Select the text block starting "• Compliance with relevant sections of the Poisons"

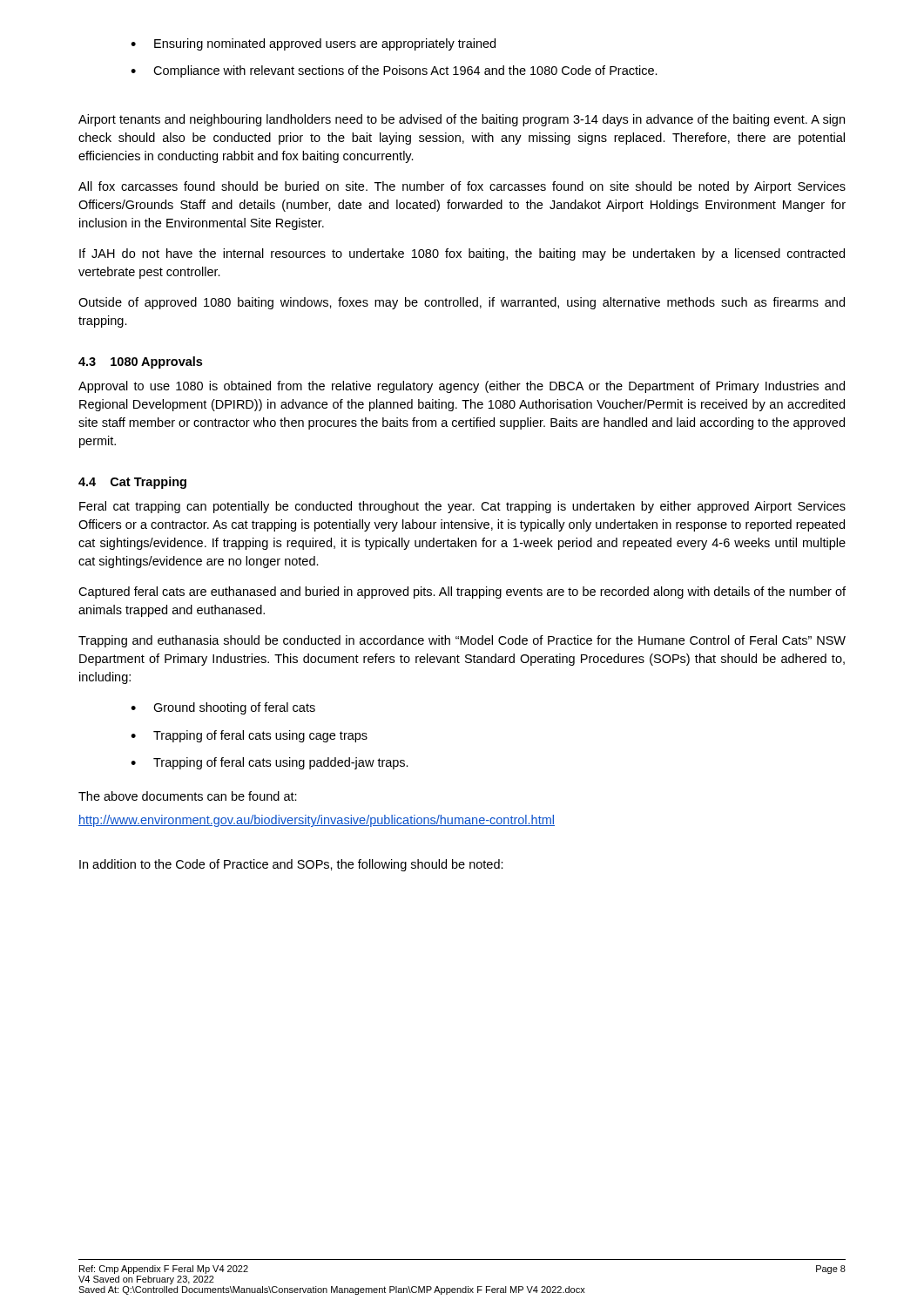click(x=488, y=72)
